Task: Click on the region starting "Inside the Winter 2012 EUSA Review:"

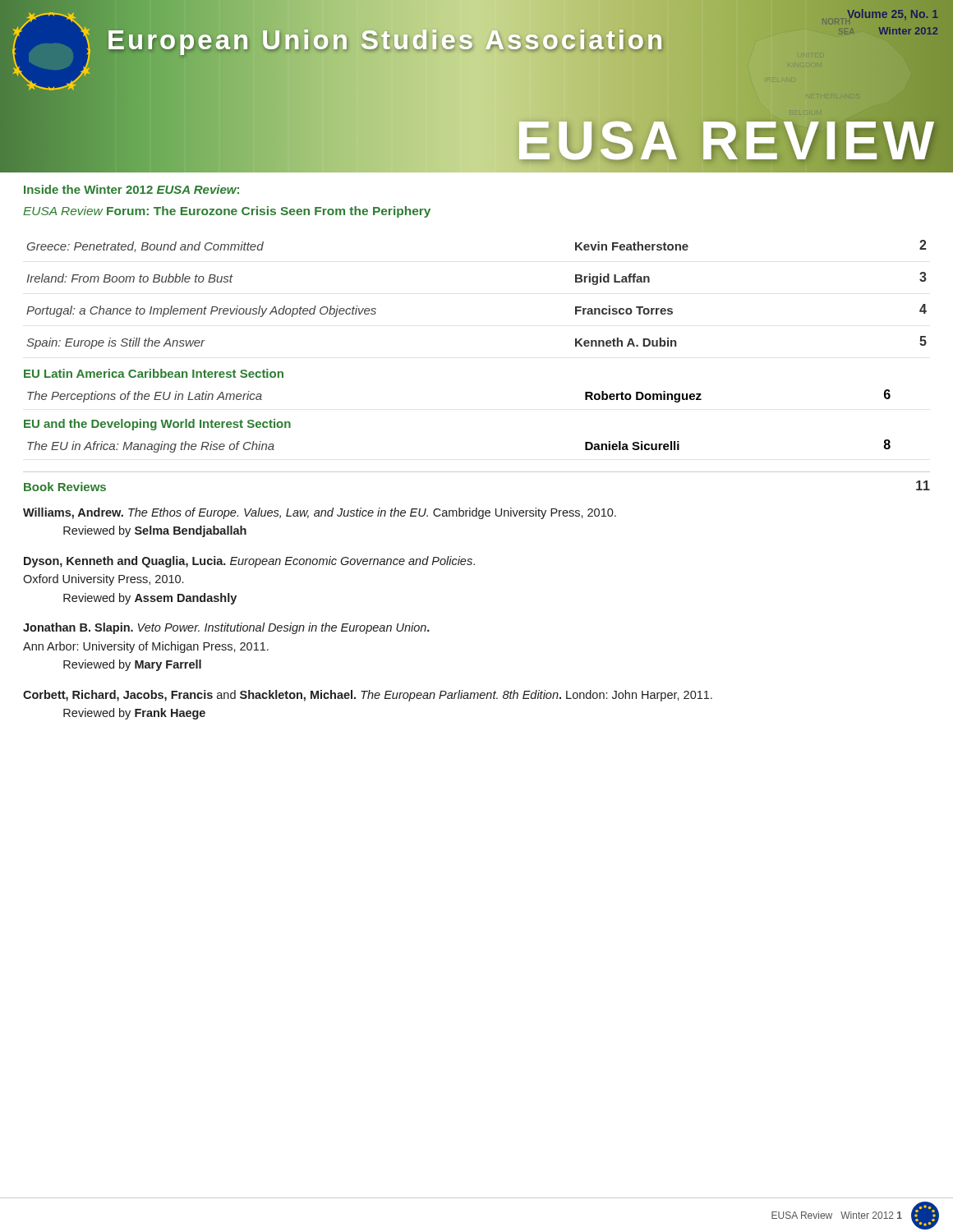Action: (x=132, y=189)
